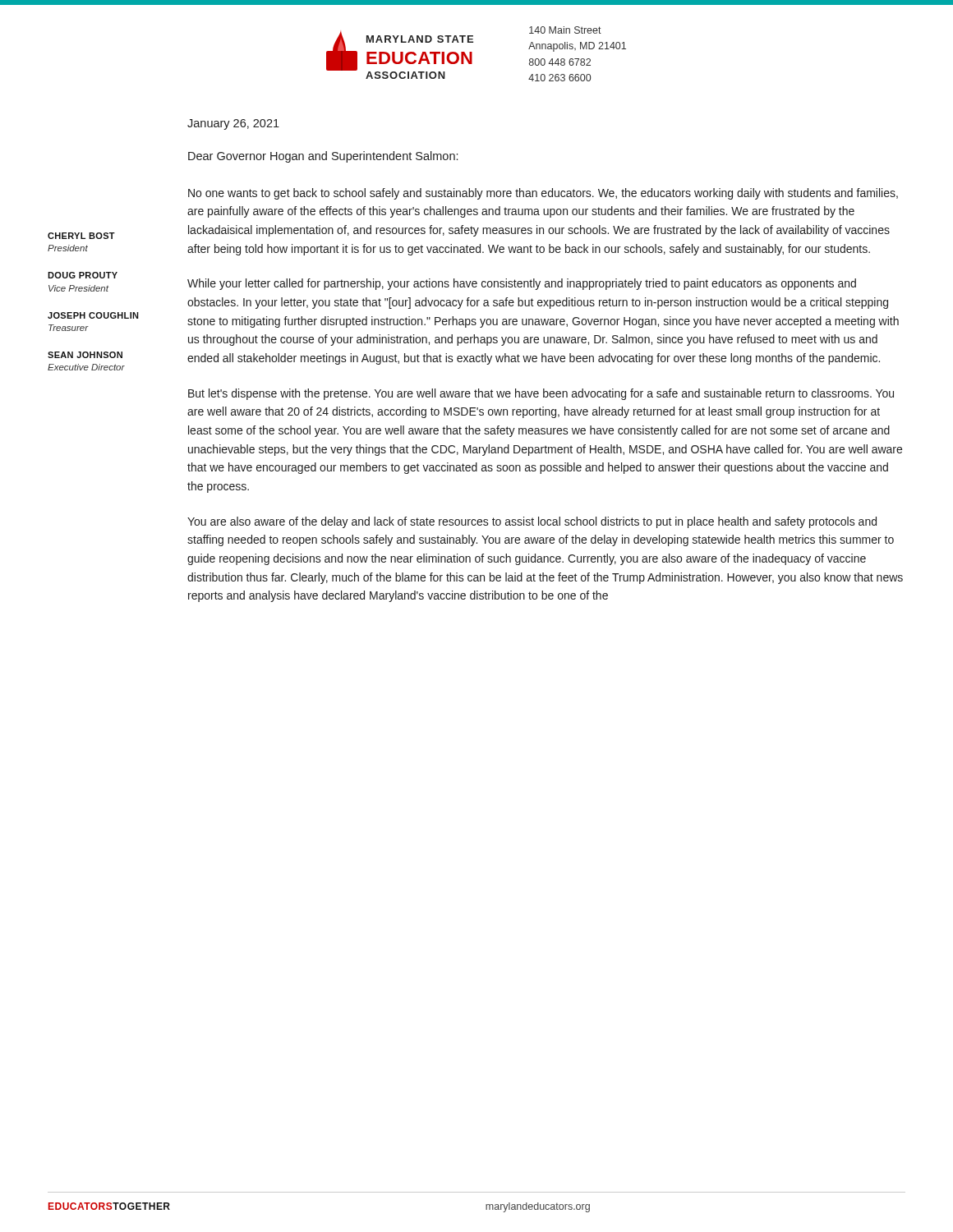Click on the text block starting "You are also aware"
This screenshot has height=1232, width=953.
(x=545, y=558)
